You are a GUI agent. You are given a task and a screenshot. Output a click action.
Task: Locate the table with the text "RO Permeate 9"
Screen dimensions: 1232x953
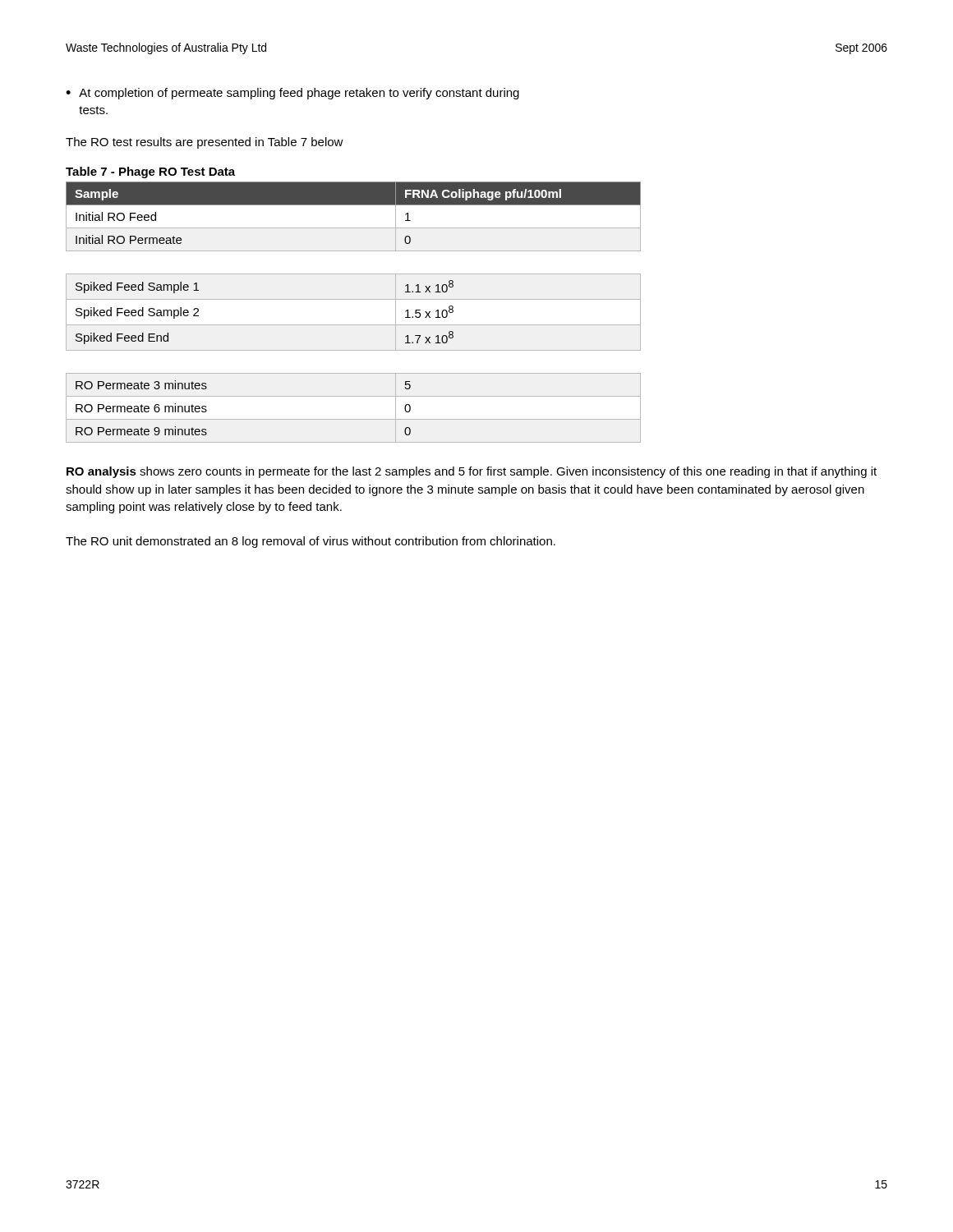coord(476,312)
